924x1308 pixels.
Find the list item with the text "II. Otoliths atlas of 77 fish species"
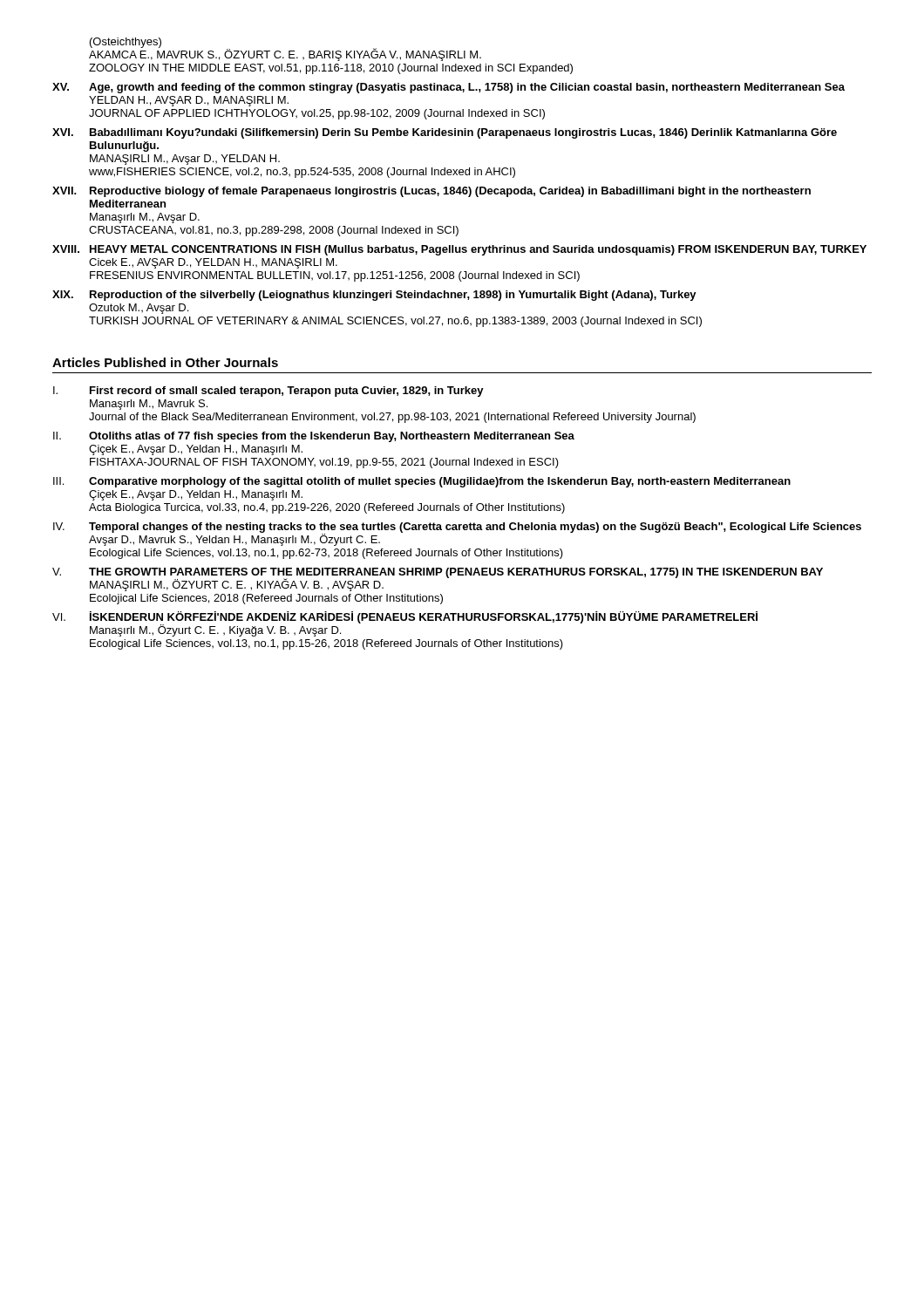462,449
